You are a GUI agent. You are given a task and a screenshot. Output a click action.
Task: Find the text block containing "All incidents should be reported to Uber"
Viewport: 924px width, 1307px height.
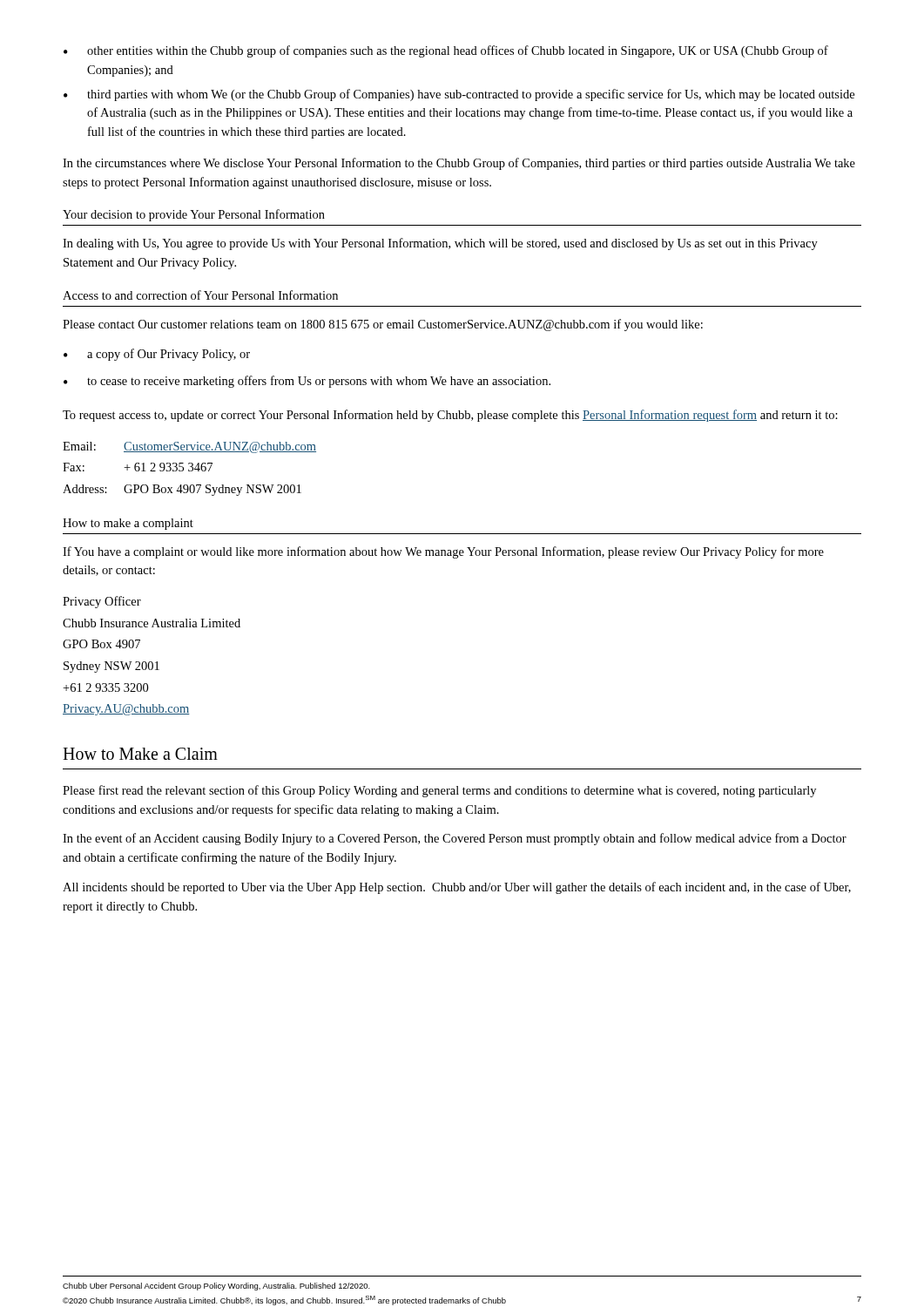coord(462,897)
